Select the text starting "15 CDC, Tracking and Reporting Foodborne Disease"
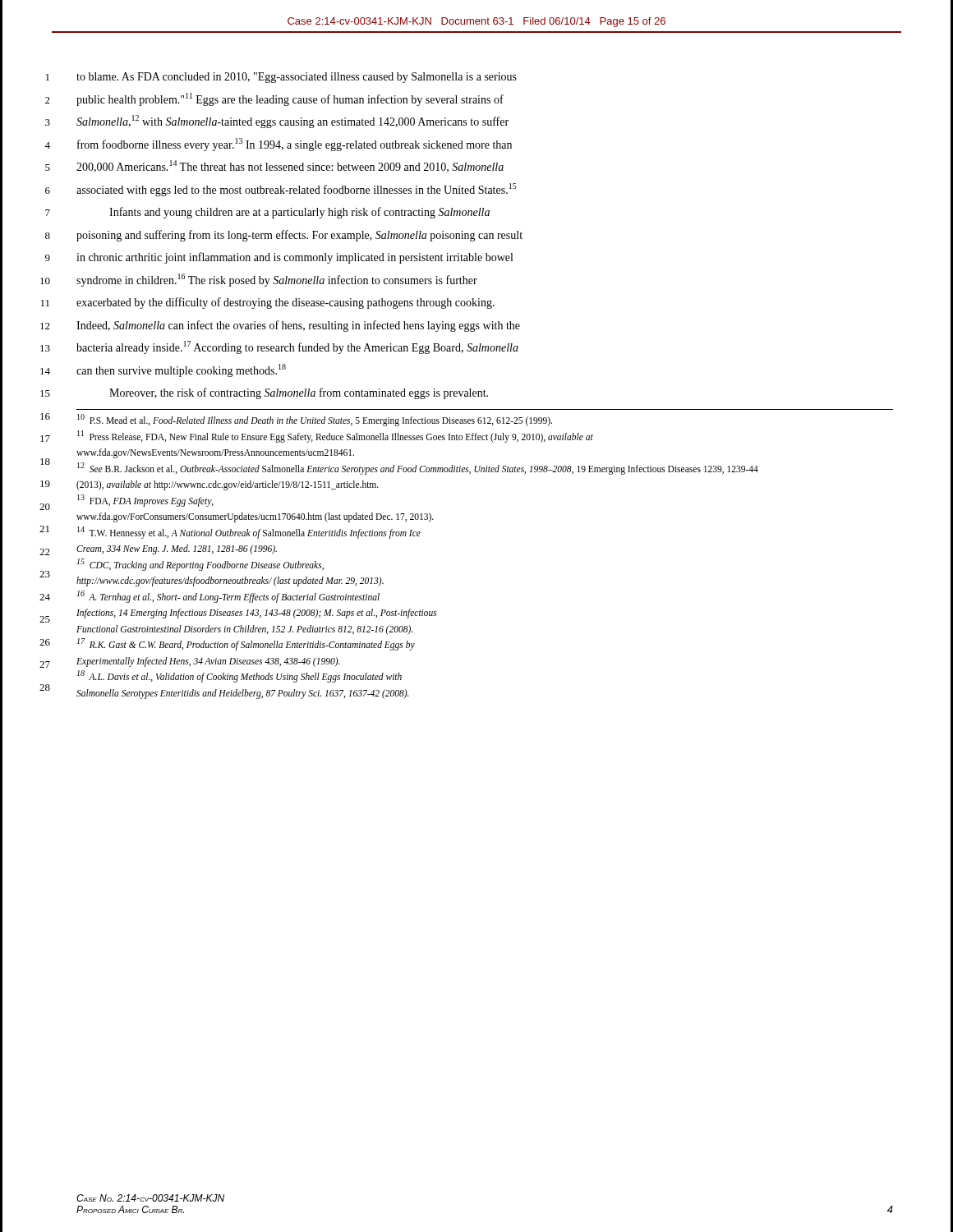 (x=200, y=565)
